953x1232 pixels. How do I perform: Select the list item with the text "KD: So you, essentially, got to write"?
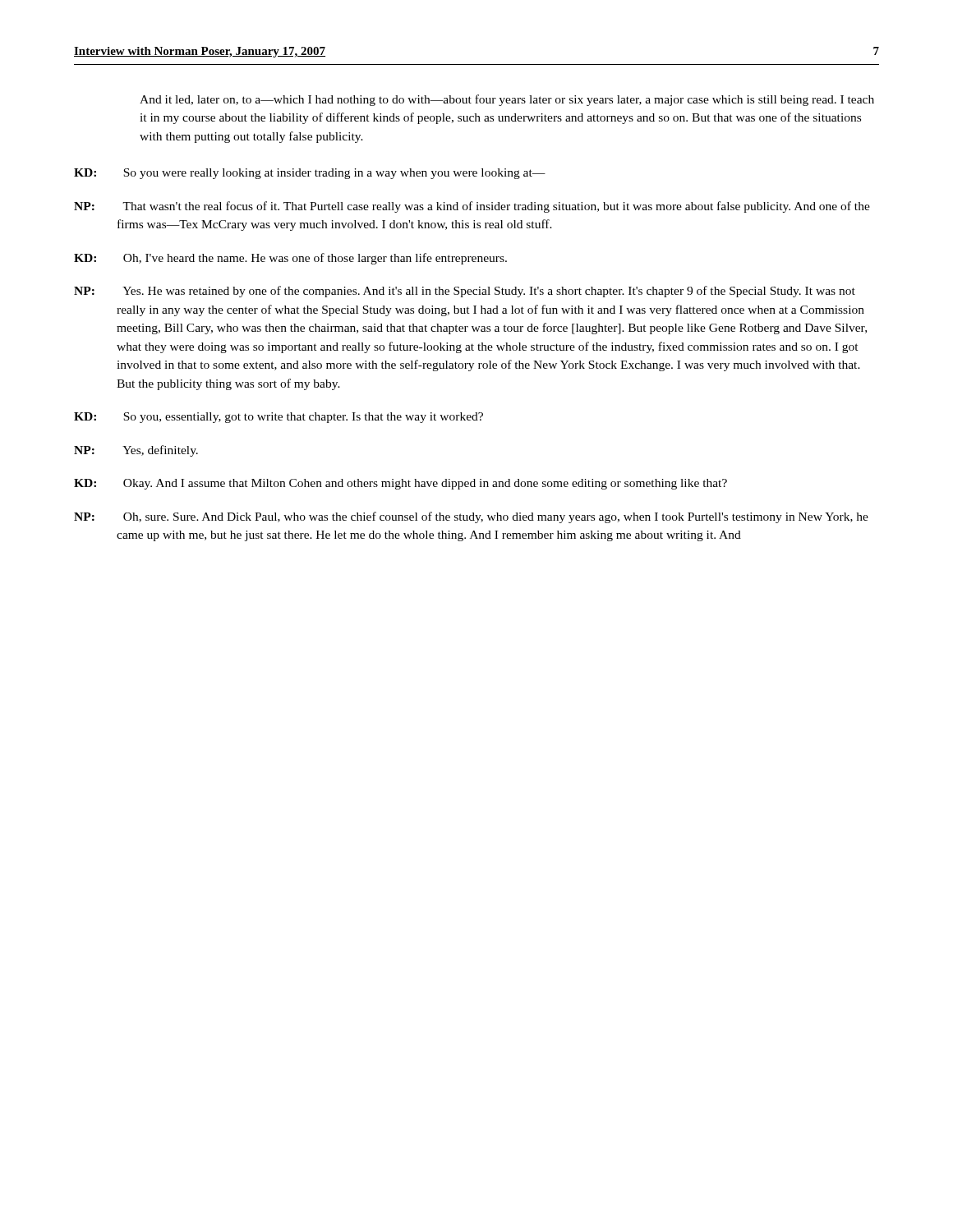click(x=476, y=417)
